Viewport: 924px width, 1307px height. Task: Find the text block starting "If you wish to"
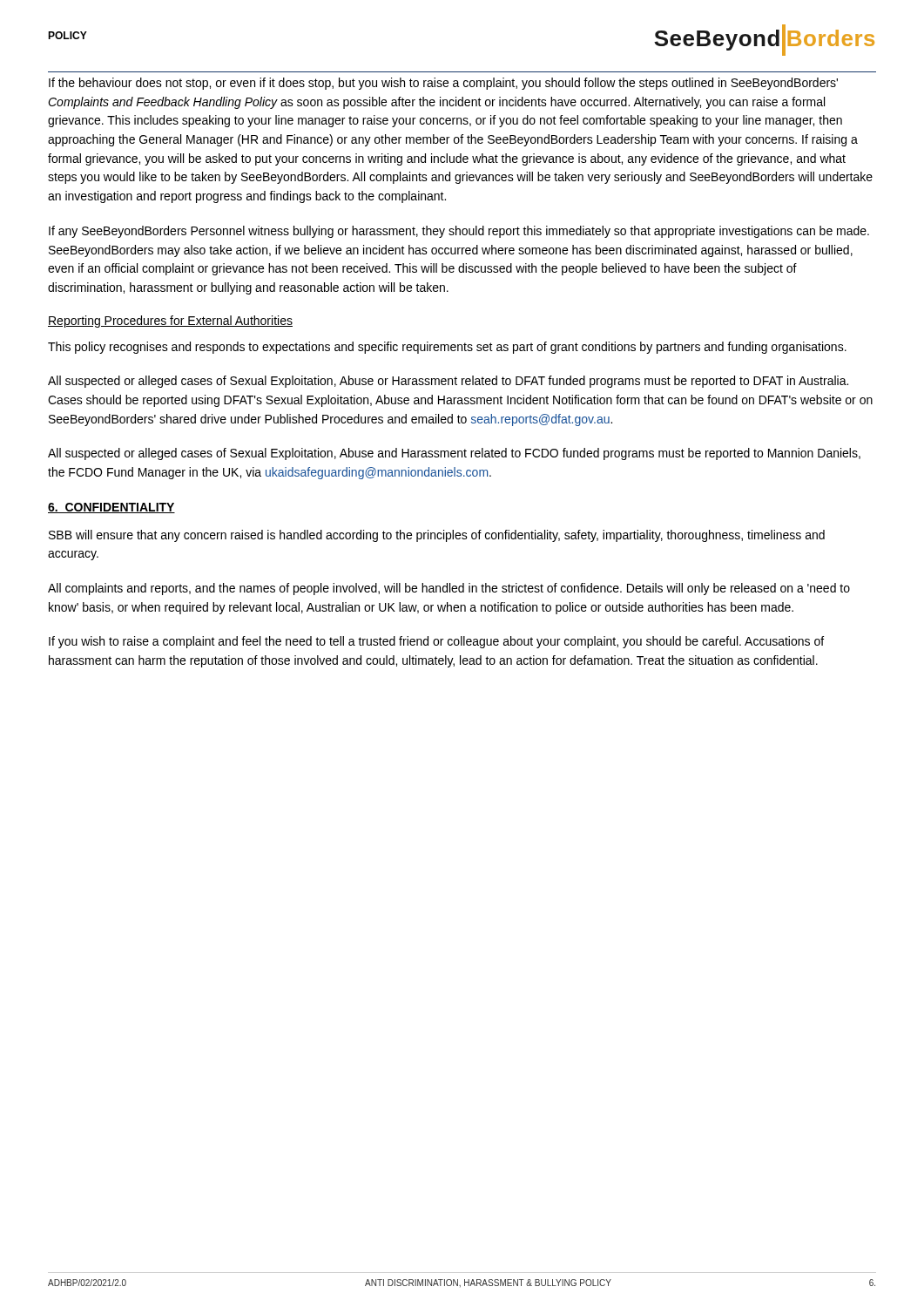tap(436, 651)
